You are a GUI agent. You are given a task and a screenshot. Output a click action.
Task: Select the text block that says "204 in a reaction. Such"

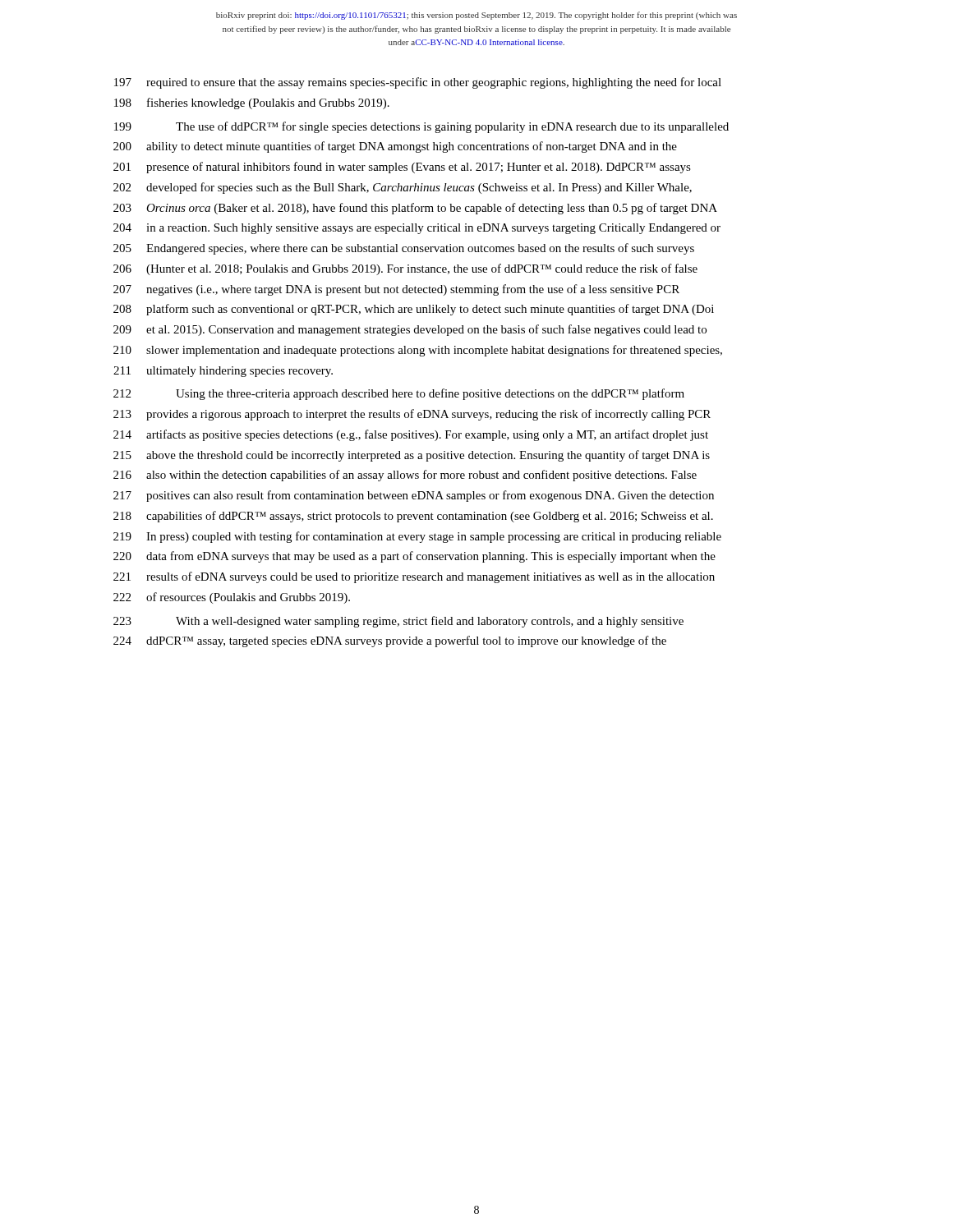(x=488, y=228)
